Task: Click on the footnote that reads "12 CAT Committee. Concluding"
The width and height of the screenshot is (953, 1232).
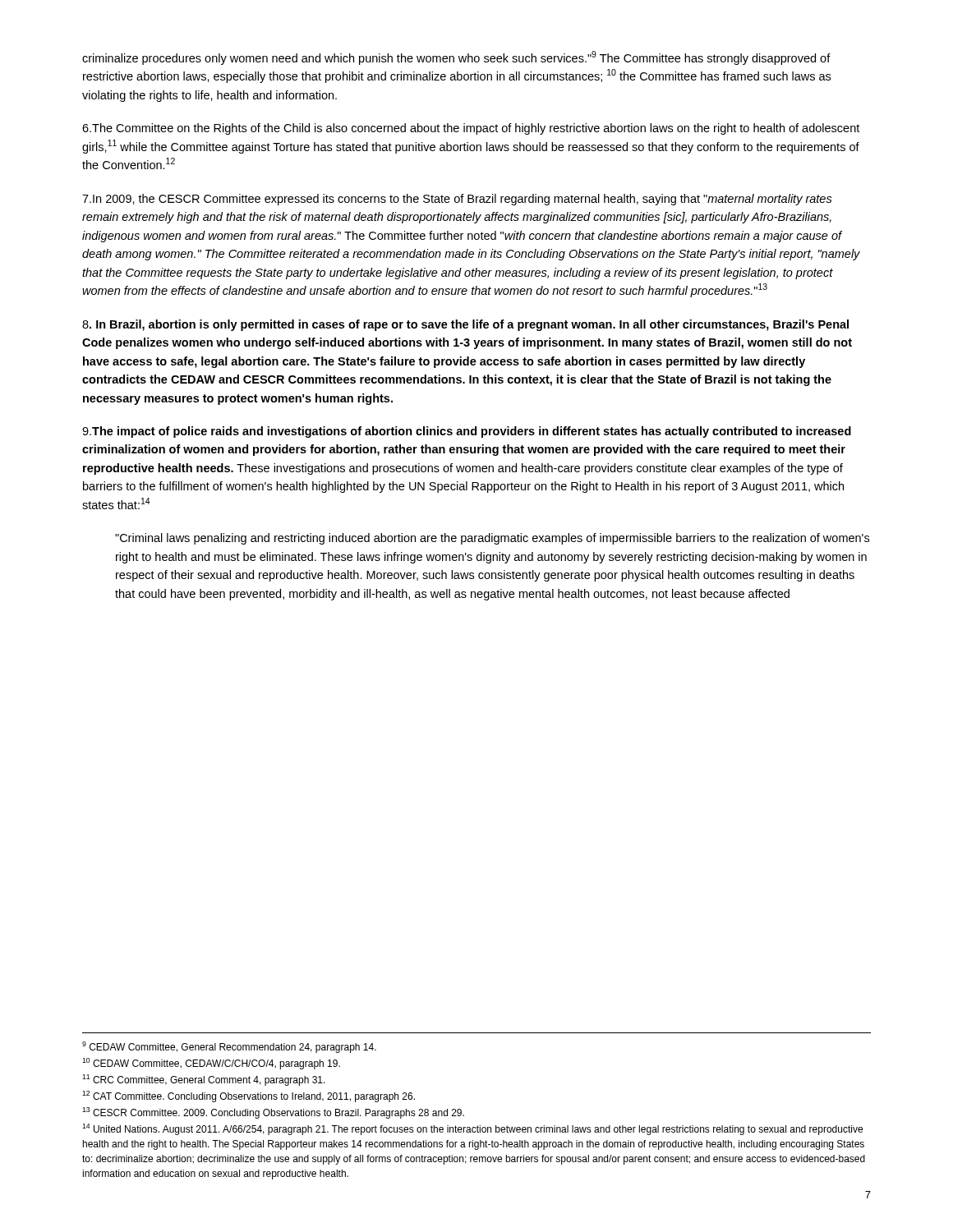Action: (249, 1096)
